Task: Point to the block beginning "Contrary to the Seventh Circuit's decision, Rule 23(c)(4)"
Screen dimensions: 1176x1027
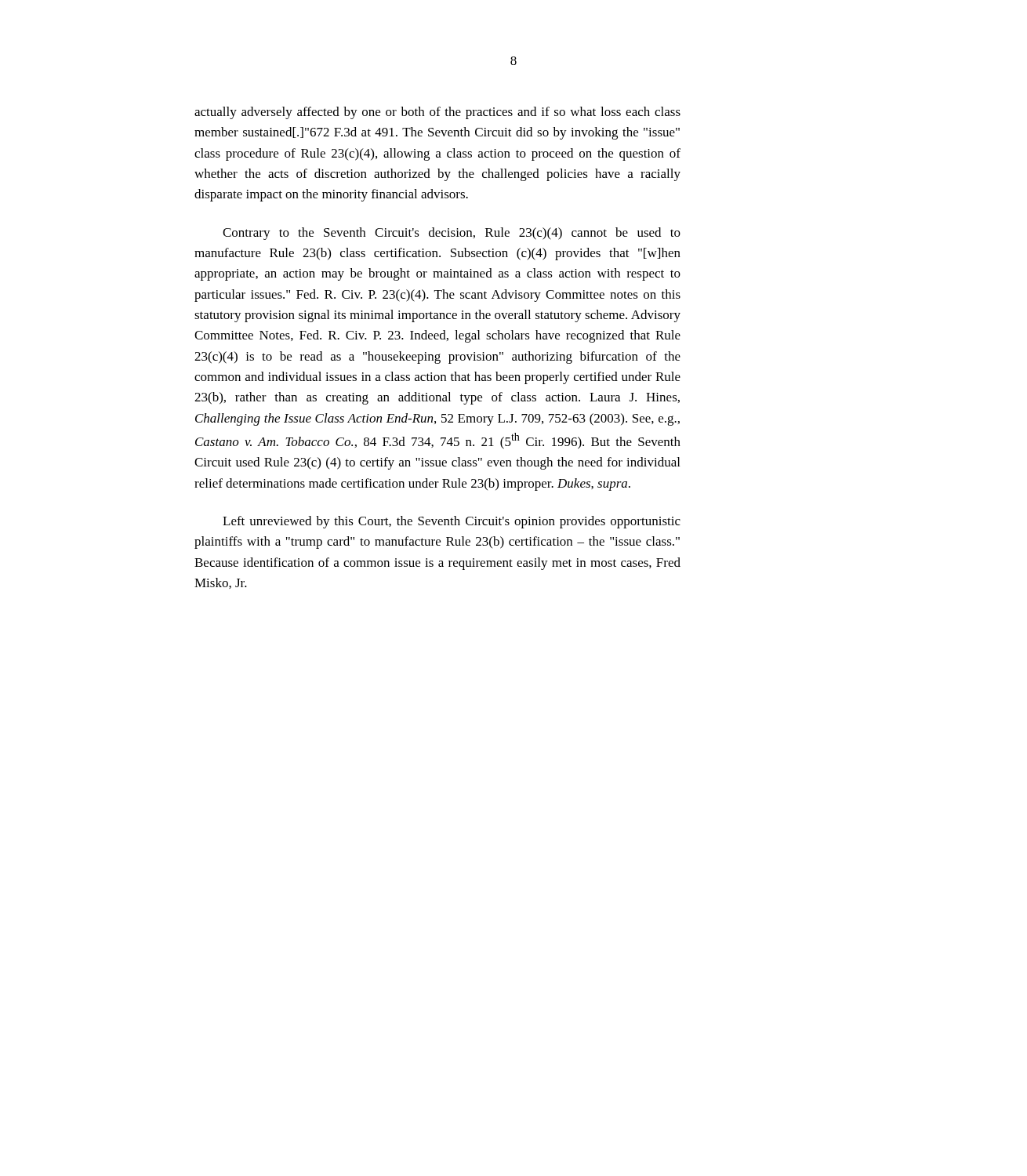Action: [437, 358]
